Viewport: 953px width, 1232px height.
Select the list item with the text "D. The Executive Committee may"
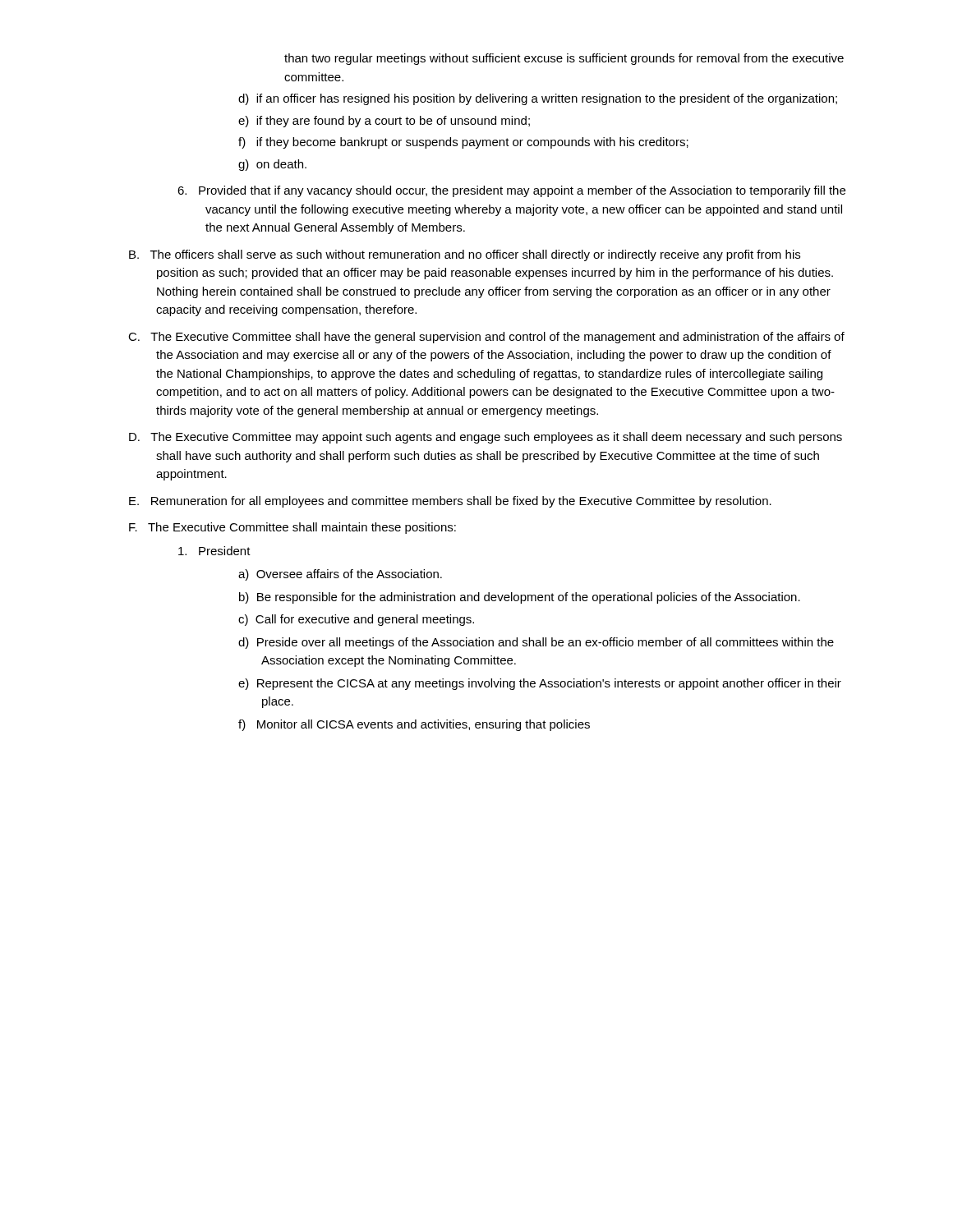click(x=499, y=455)
